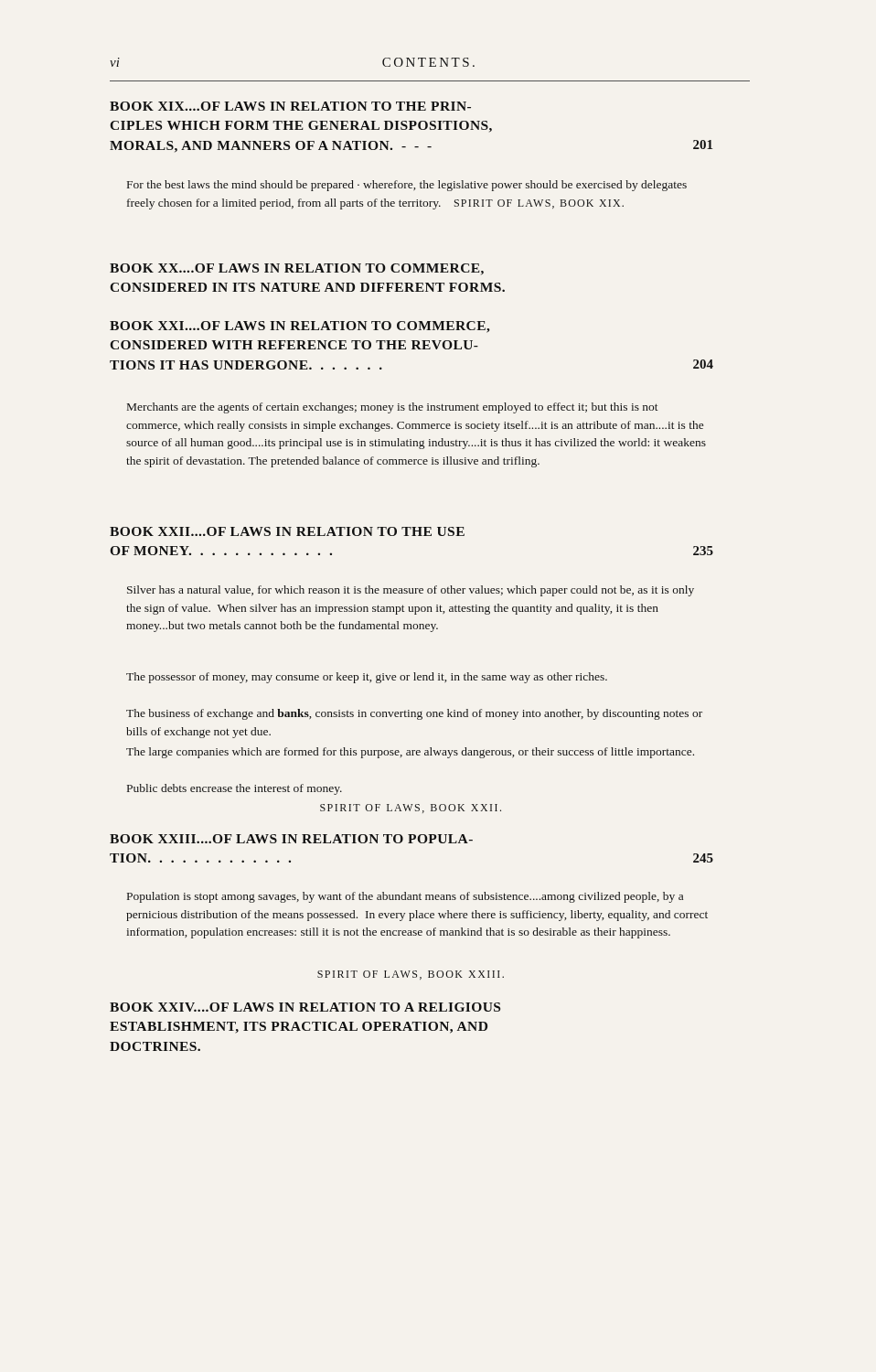Locate the block of text that opens with "Population is stopt among"
This screenshot has height=1372, width=876.
(x=417, y=914)
